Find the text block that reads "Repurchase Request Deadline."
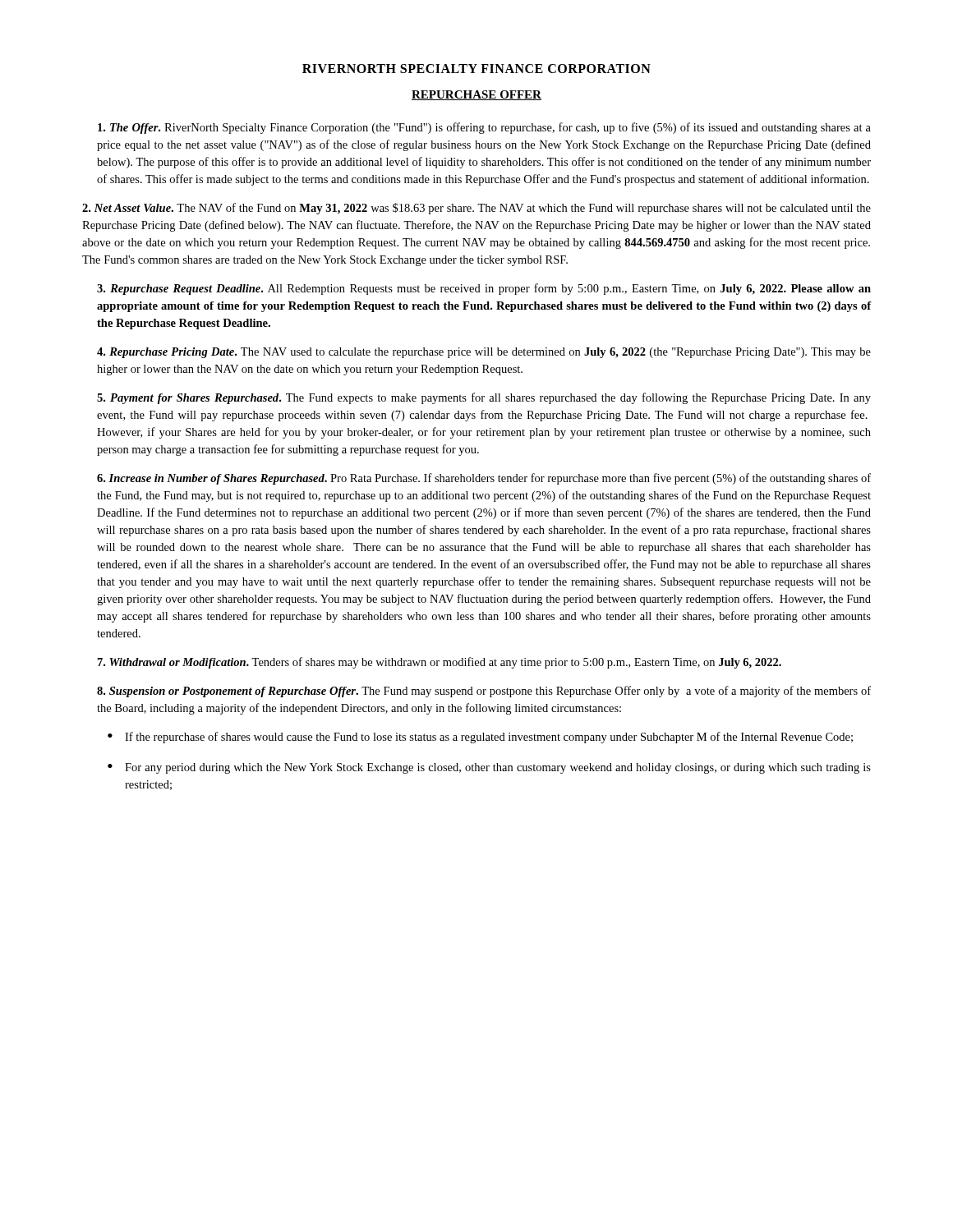This screenshot has height=1232, width=953. pyautogui.click(x=484, y=306)
